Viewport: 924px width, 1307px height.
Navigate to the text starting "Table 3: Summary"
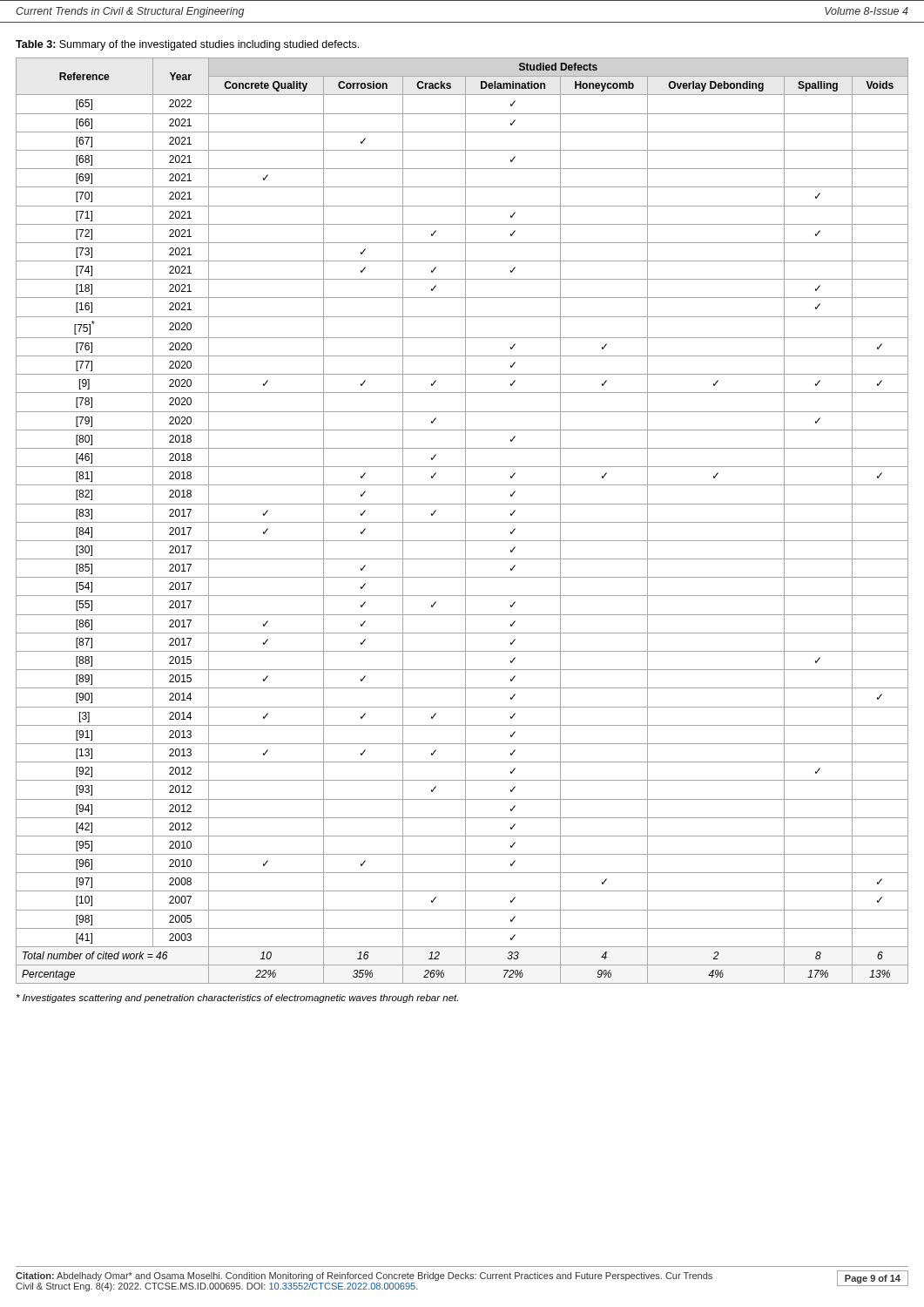[x=188, y=44]
